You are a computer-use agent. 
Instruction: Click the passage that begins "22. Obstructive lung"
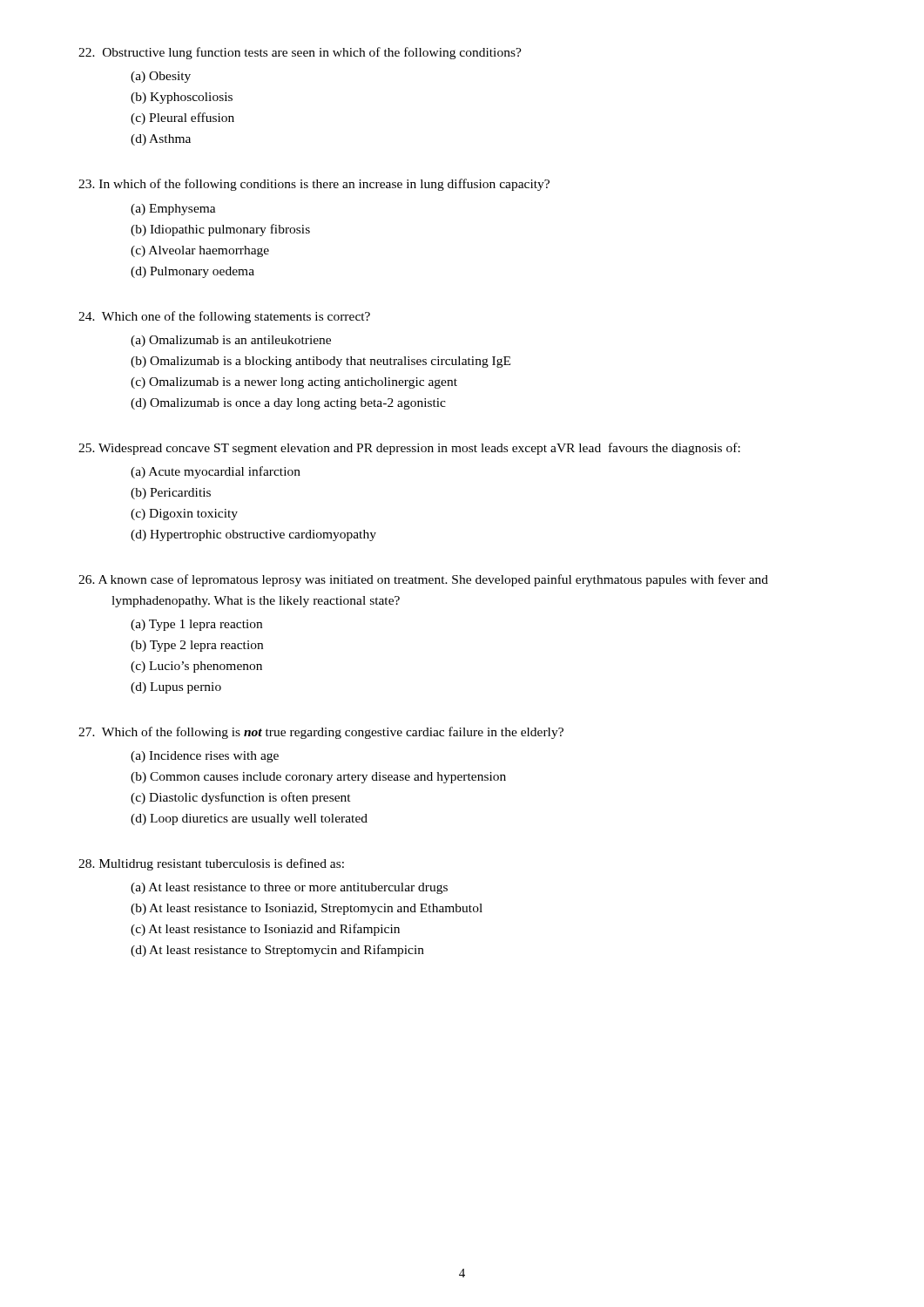(300, 53)
